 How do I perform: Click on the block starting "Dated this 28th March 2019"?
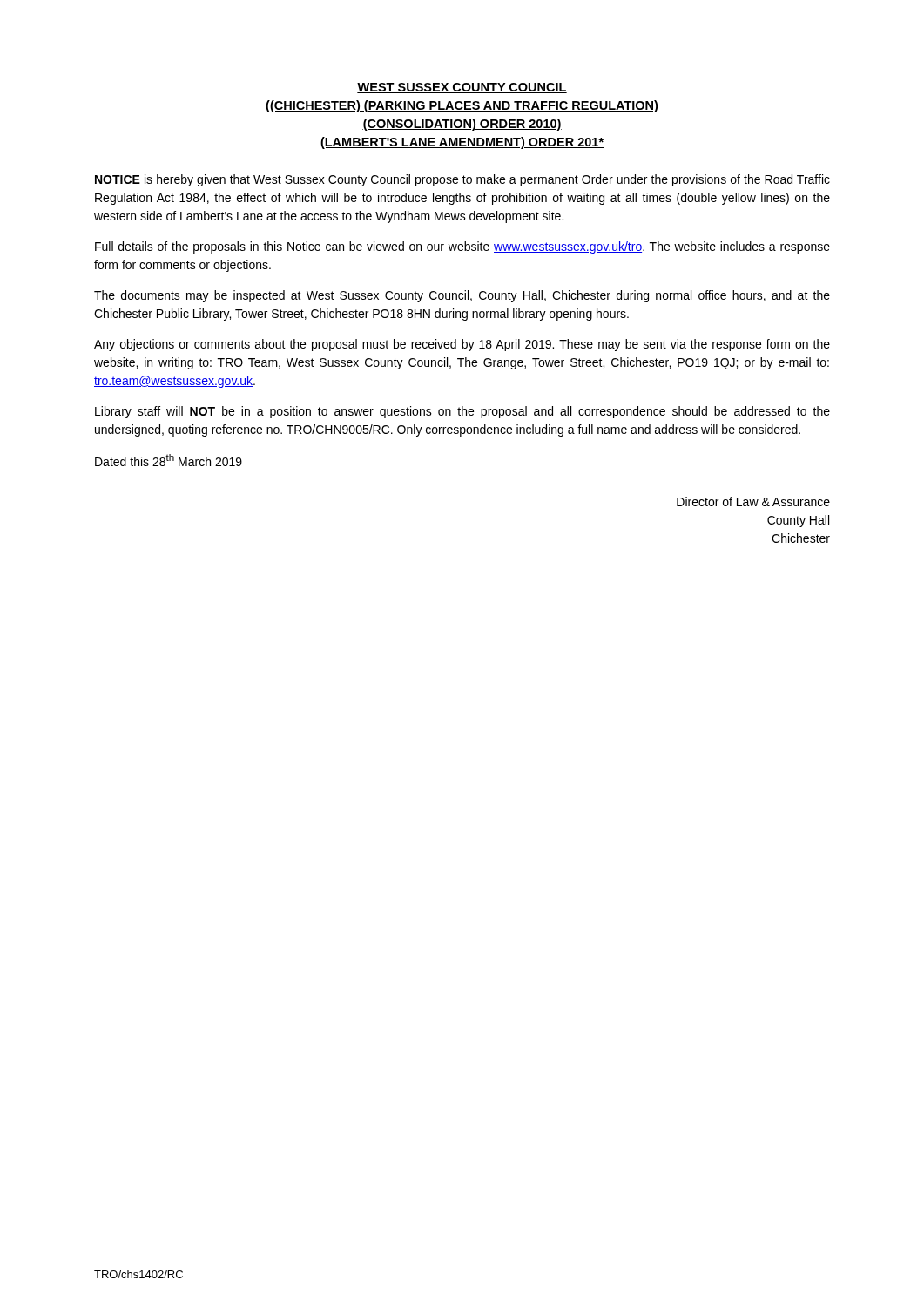tap(168, 460)
